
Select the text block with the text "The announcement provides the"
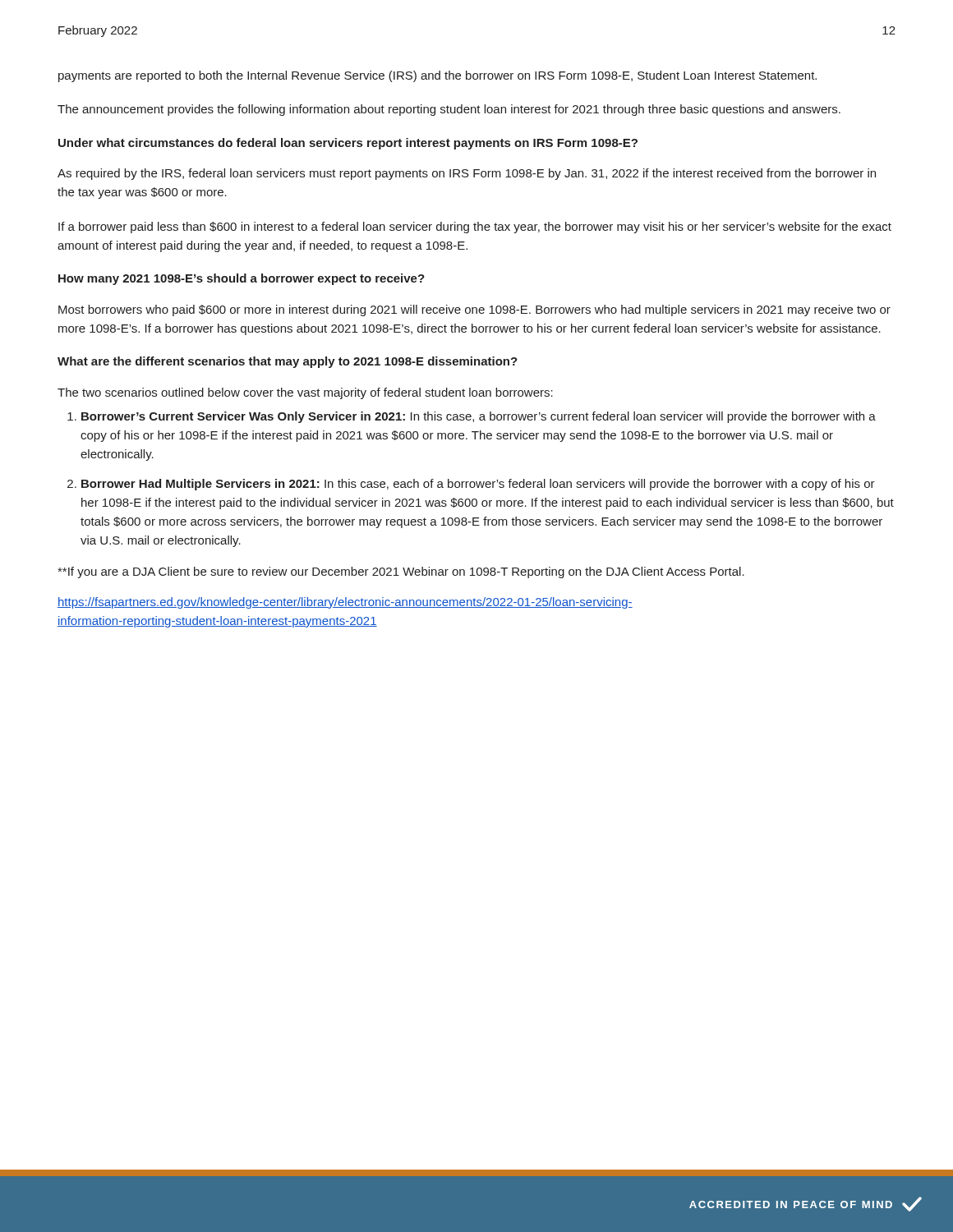tap(449, 109)
